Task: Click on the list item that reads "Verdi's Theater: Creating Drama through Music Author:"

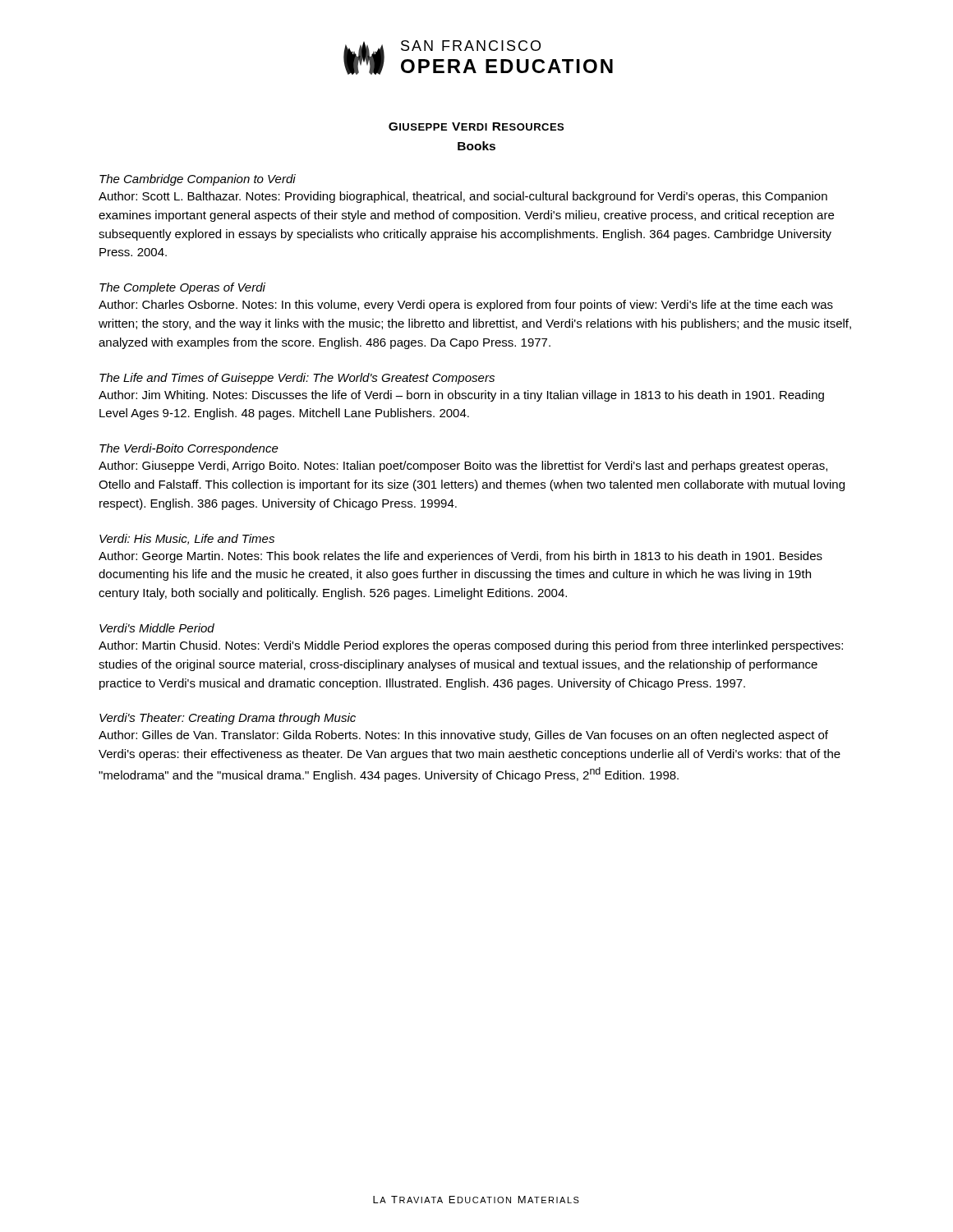Action: [476, 748]
